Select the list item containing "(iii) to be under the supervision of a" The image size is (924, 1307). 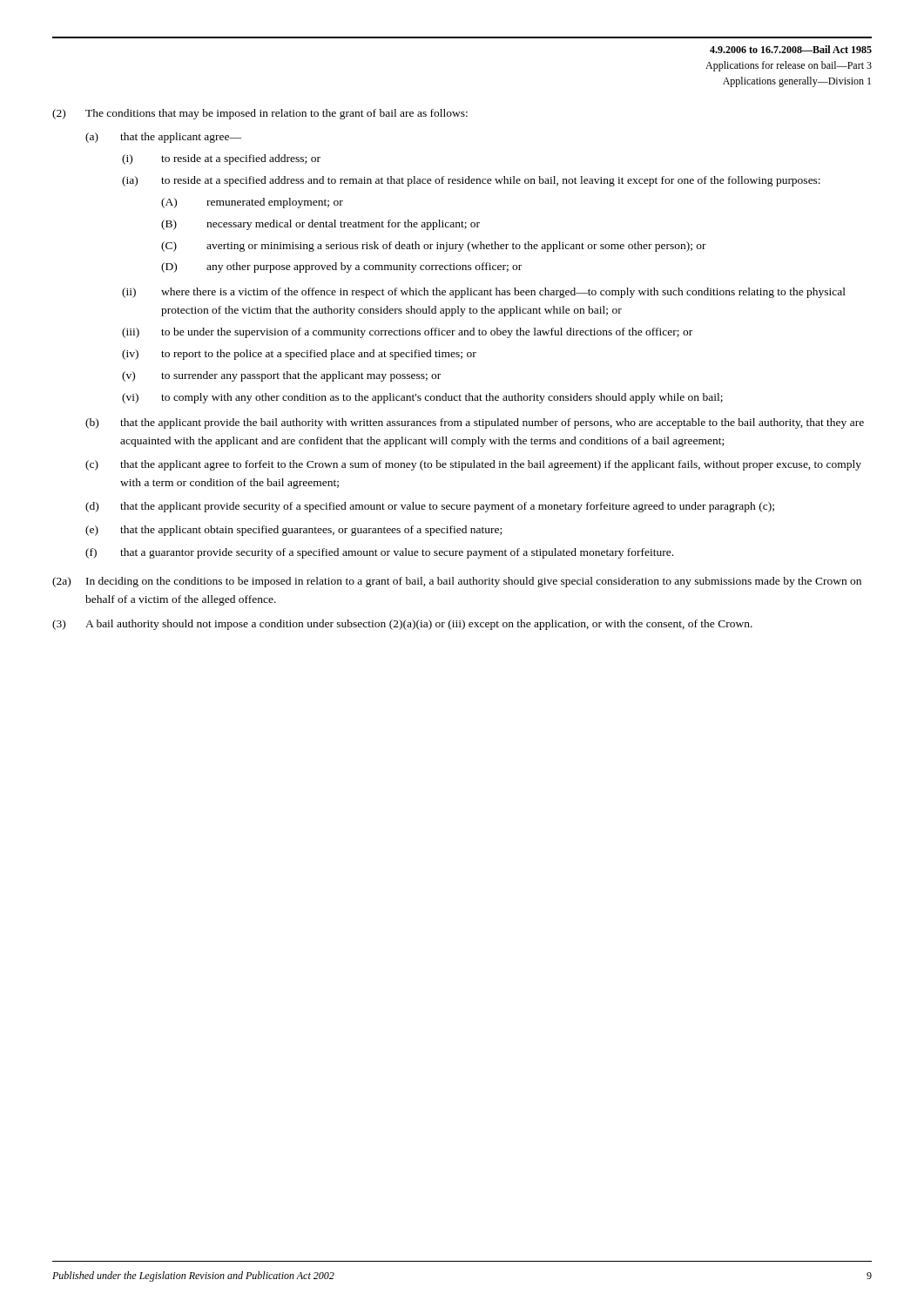click(x=497, y=333)
